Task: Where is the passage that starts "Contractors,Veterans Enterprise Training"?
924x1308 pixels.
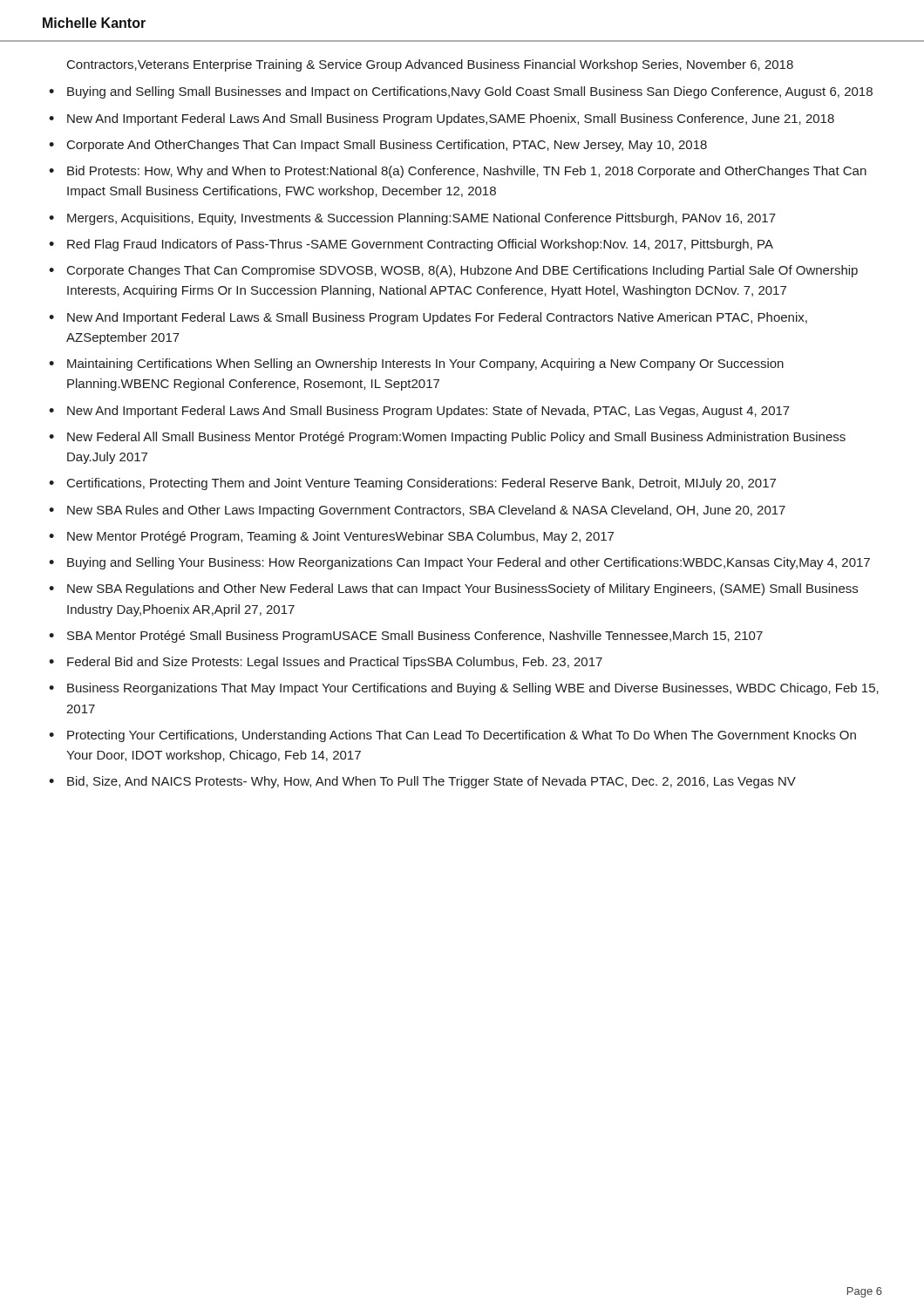Action: pos(430,64)
